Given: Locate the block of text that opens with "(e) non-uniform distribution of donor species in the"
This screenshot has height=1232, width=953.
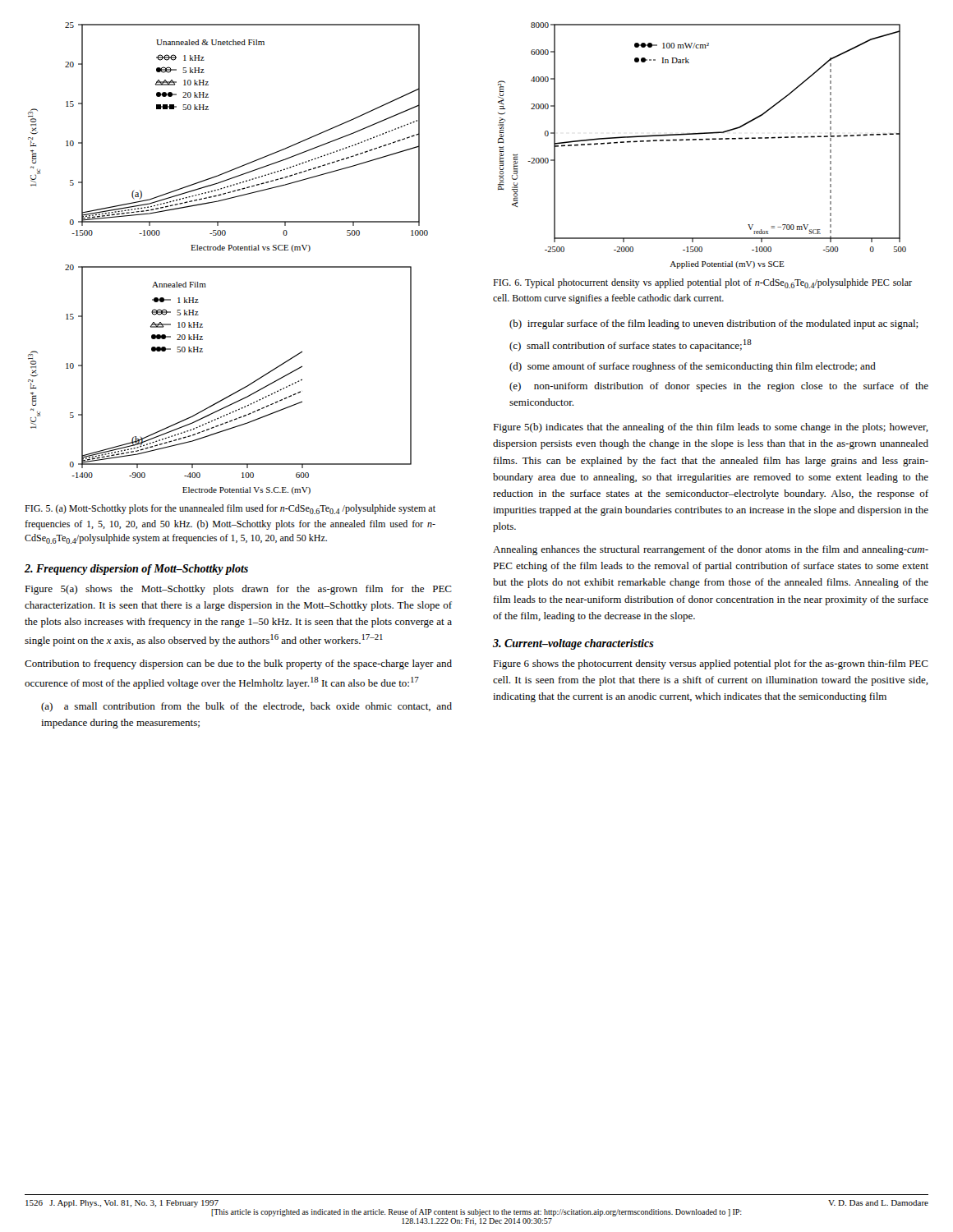Looking at the screenshot, I should coord(719,394).
